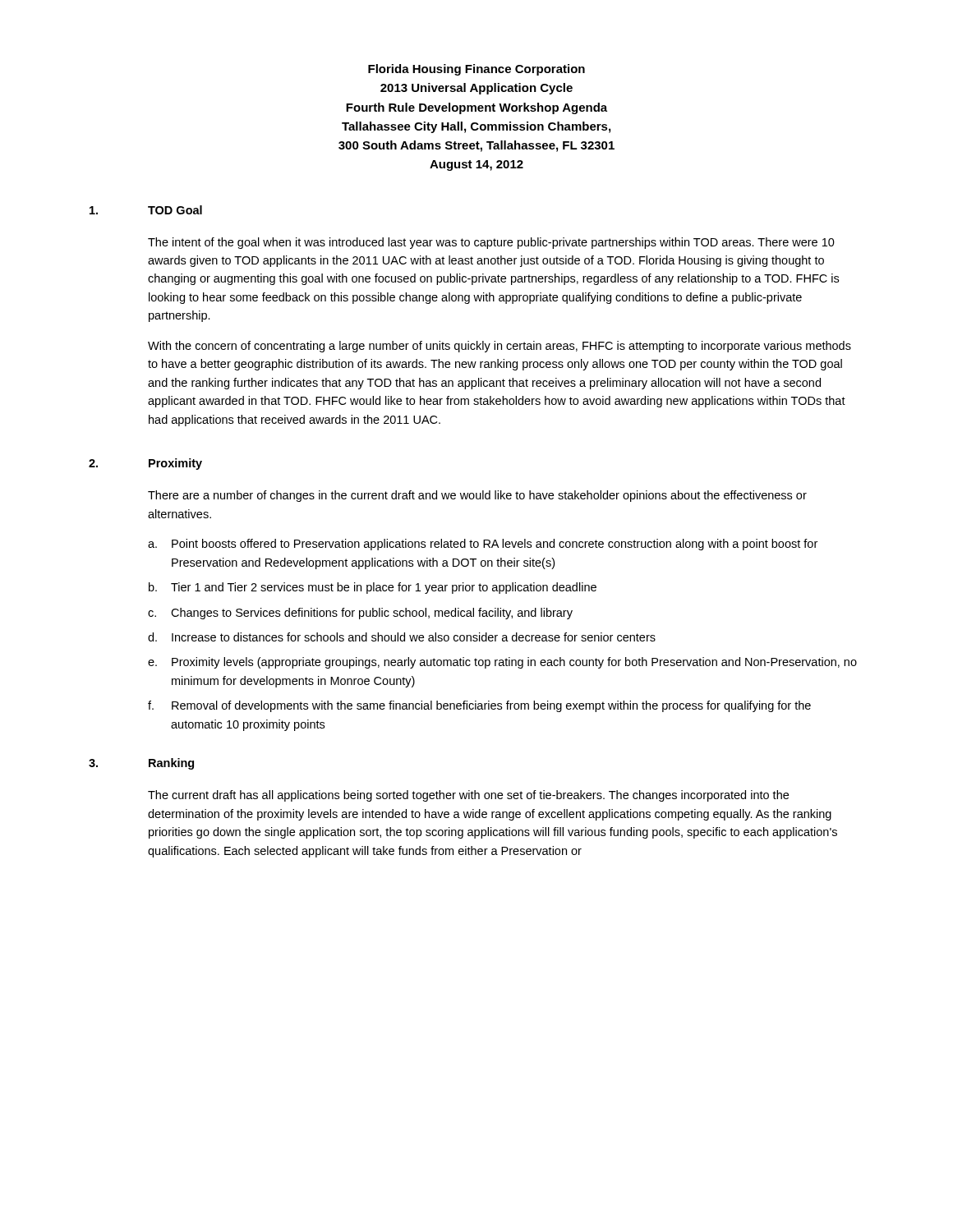Locate the text "3. Ranking"
This screenshot has width=953, height=1232.
point(92,763)
